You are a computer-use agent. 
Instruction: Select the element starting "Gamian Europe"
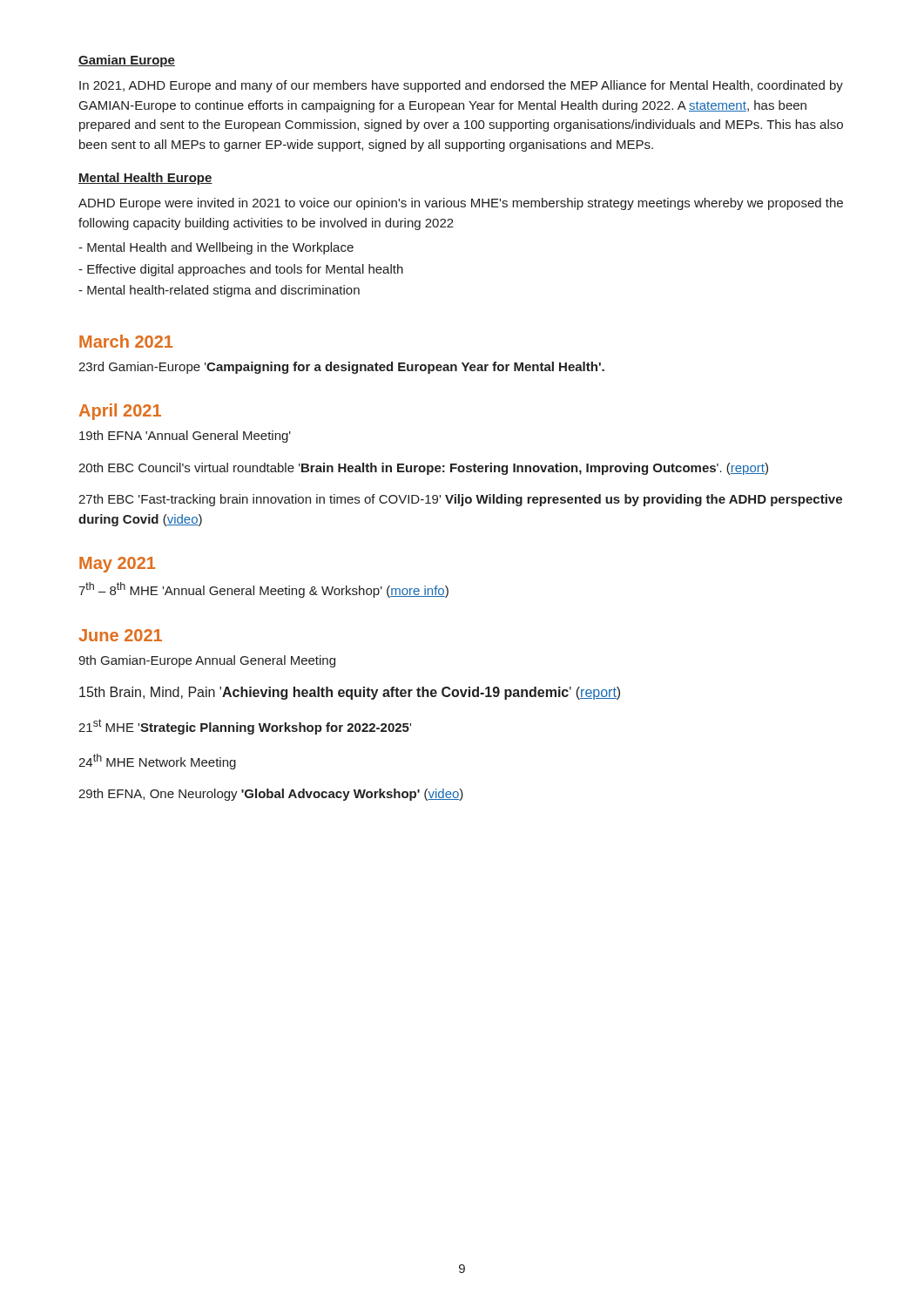(127, 60)
